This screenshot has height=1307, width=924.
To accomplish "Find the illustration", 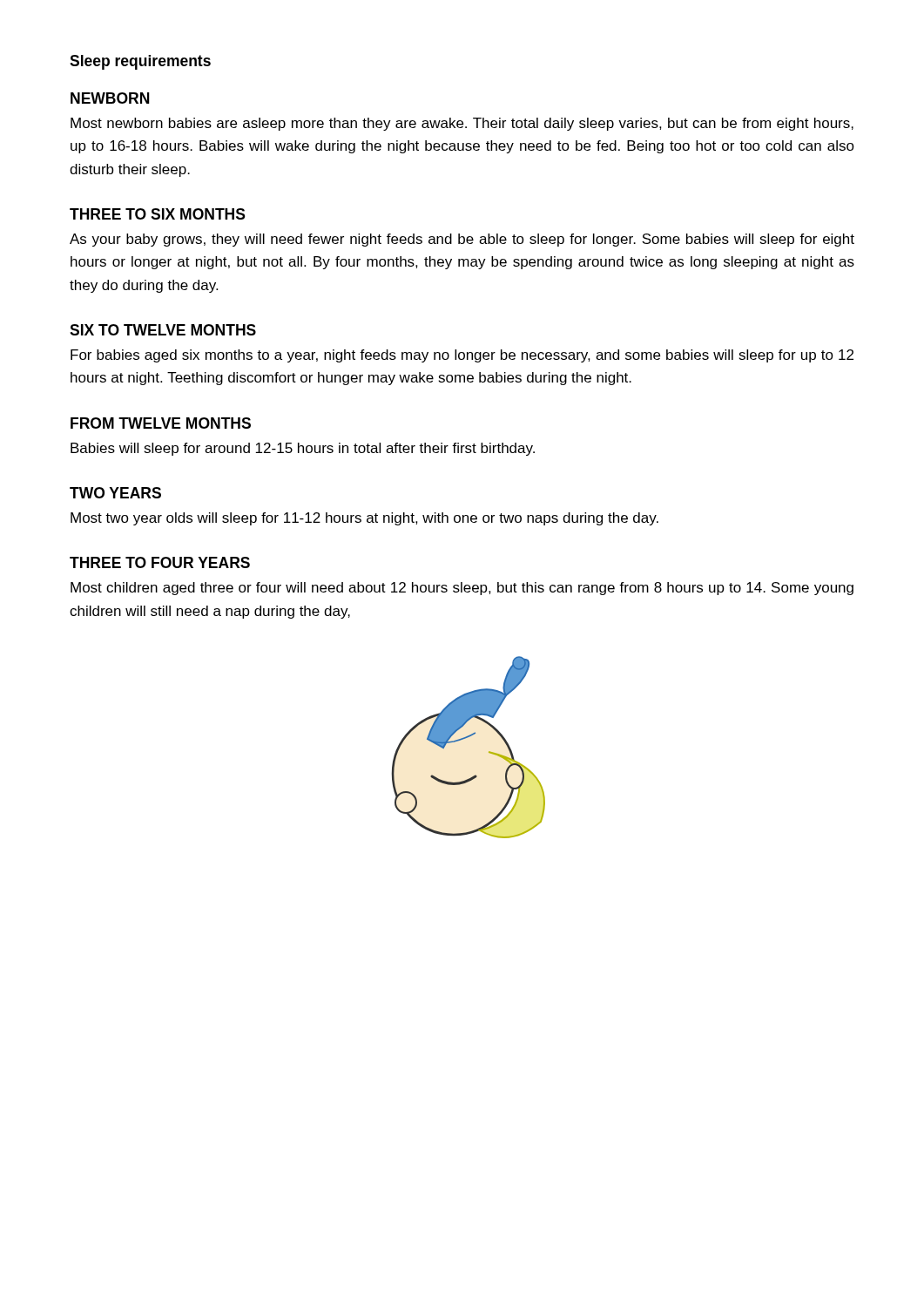I will pos(462,761).
